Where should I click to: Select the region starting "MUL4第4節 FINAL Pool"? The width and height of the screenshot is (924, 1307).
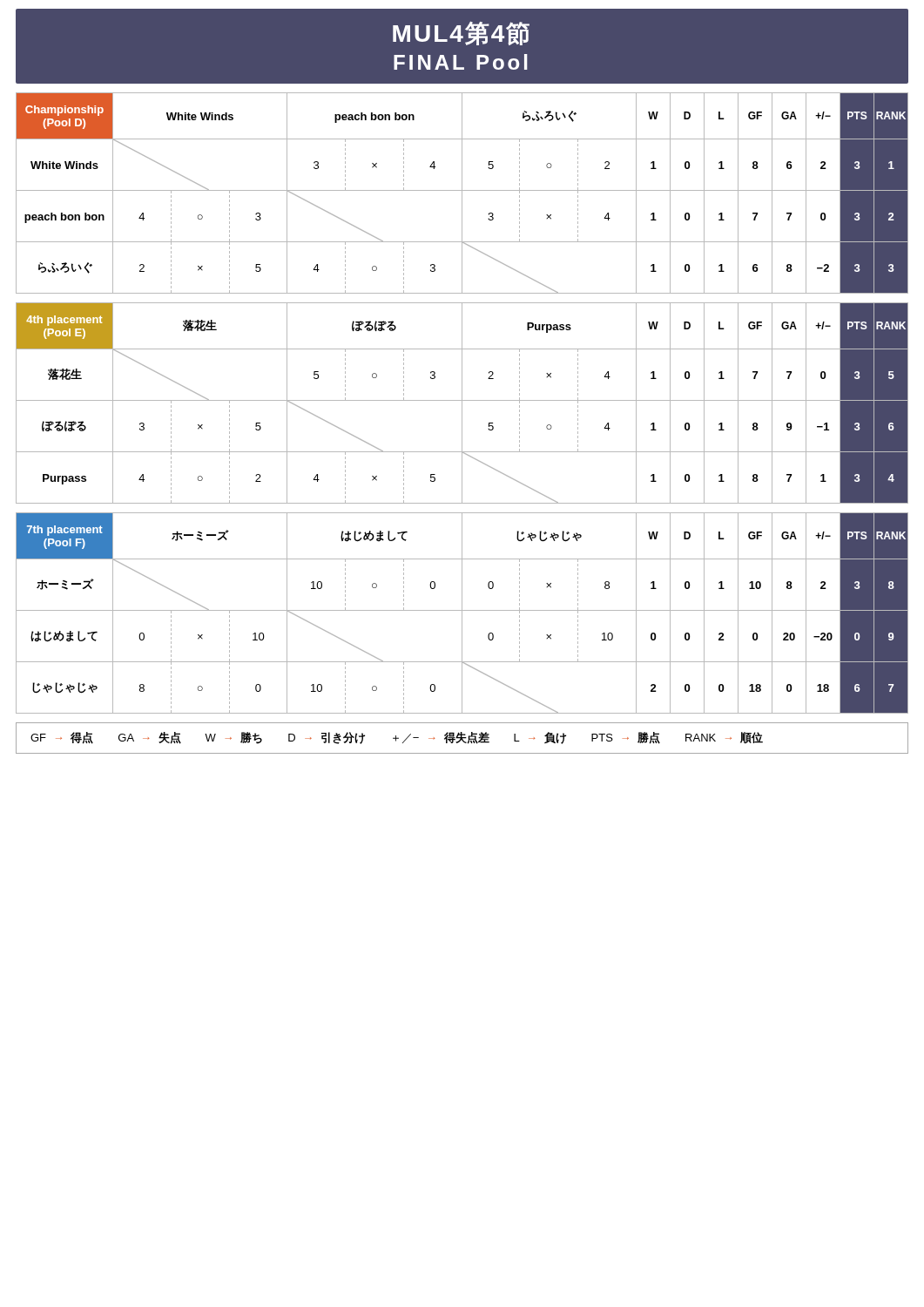tap(462, 46)
